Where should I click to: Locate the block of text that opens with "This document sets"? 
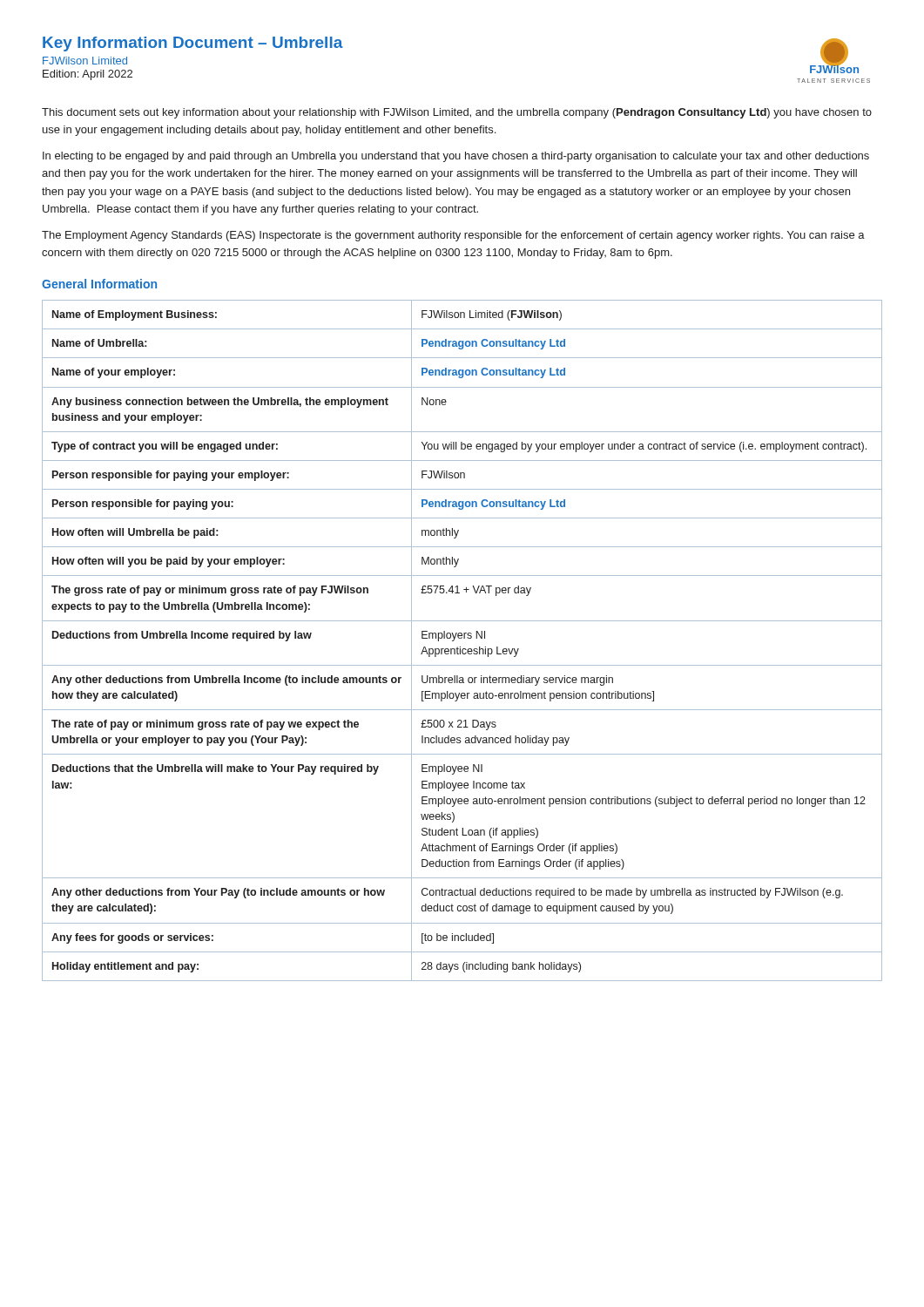click(457, 121)
